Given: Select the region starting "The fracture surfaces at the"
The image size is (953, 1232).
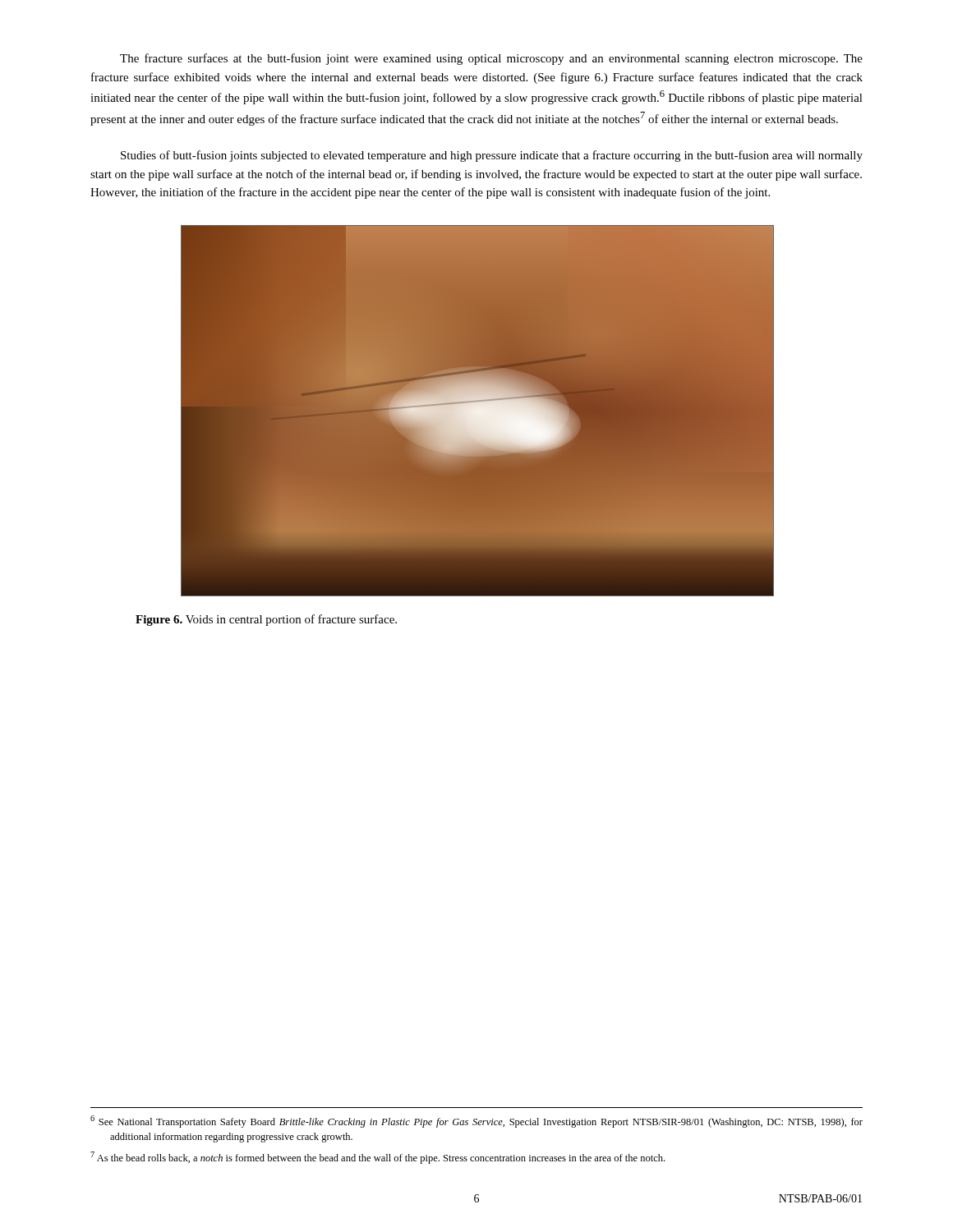Looking at the screenshot, I should click(x=476, y=89).
